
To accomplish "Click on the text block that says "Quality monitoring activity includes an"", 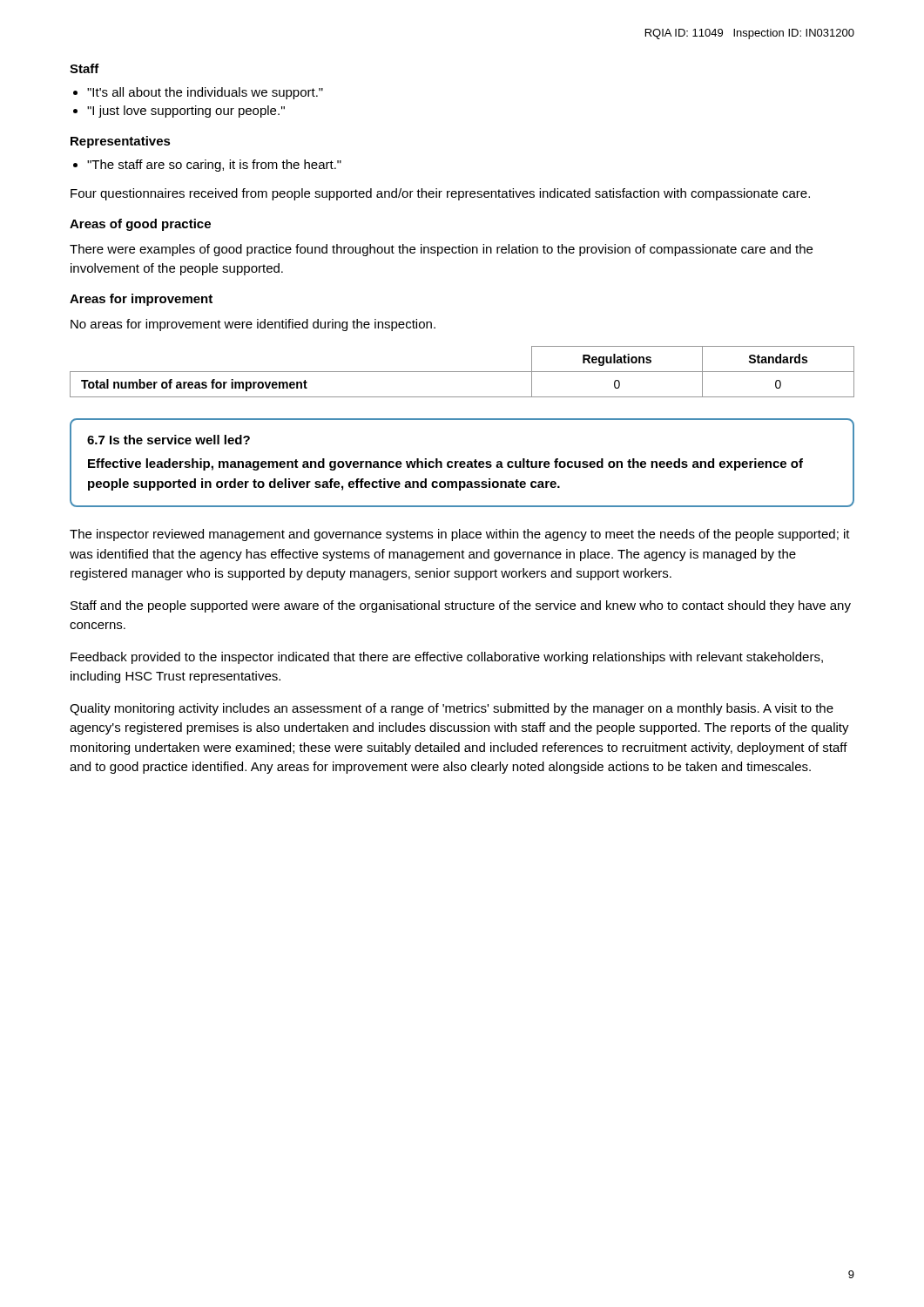I will coord(459,737).
